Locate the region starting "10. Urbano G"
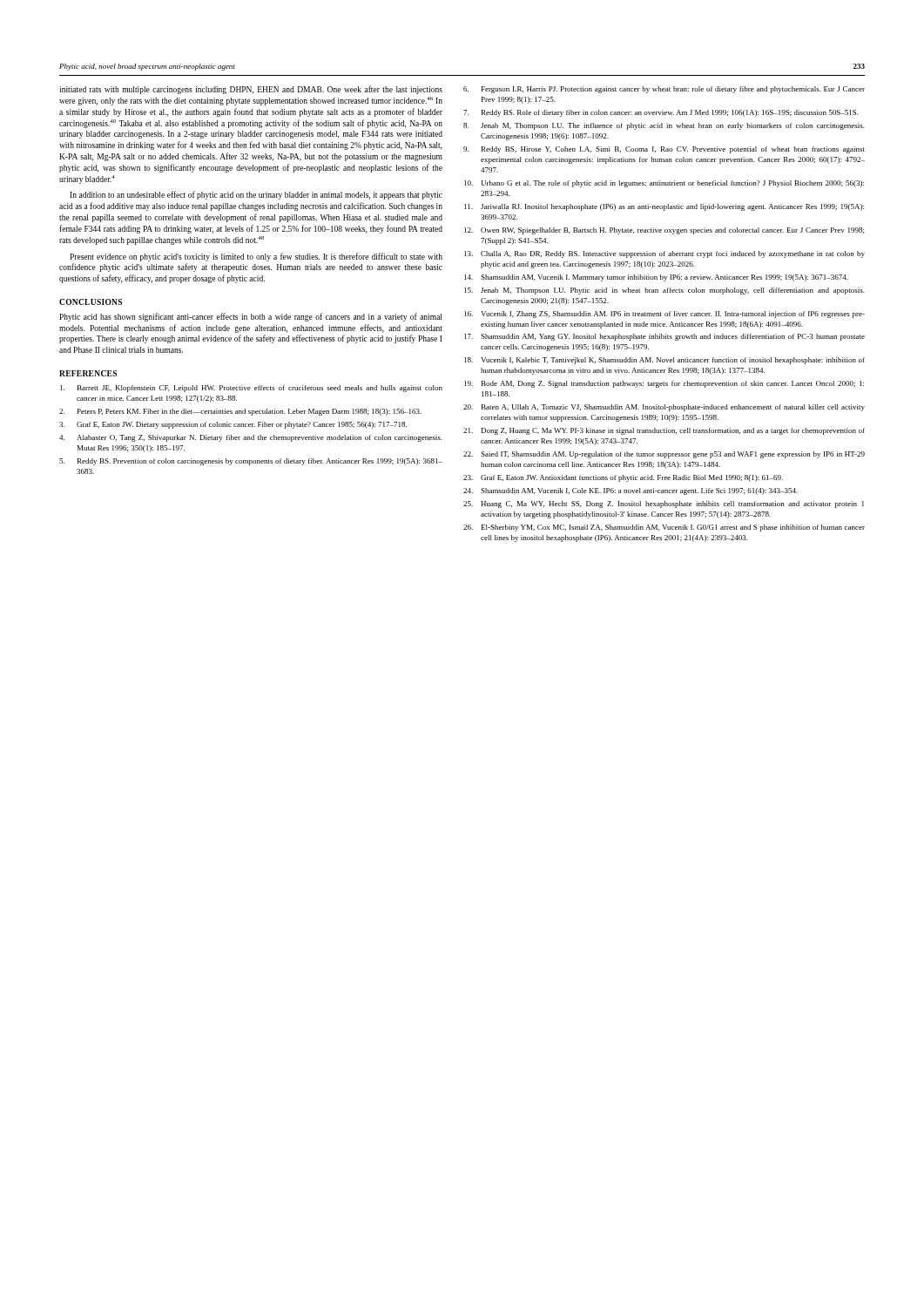Screen dimensions: 1307x924 (664, 189)
